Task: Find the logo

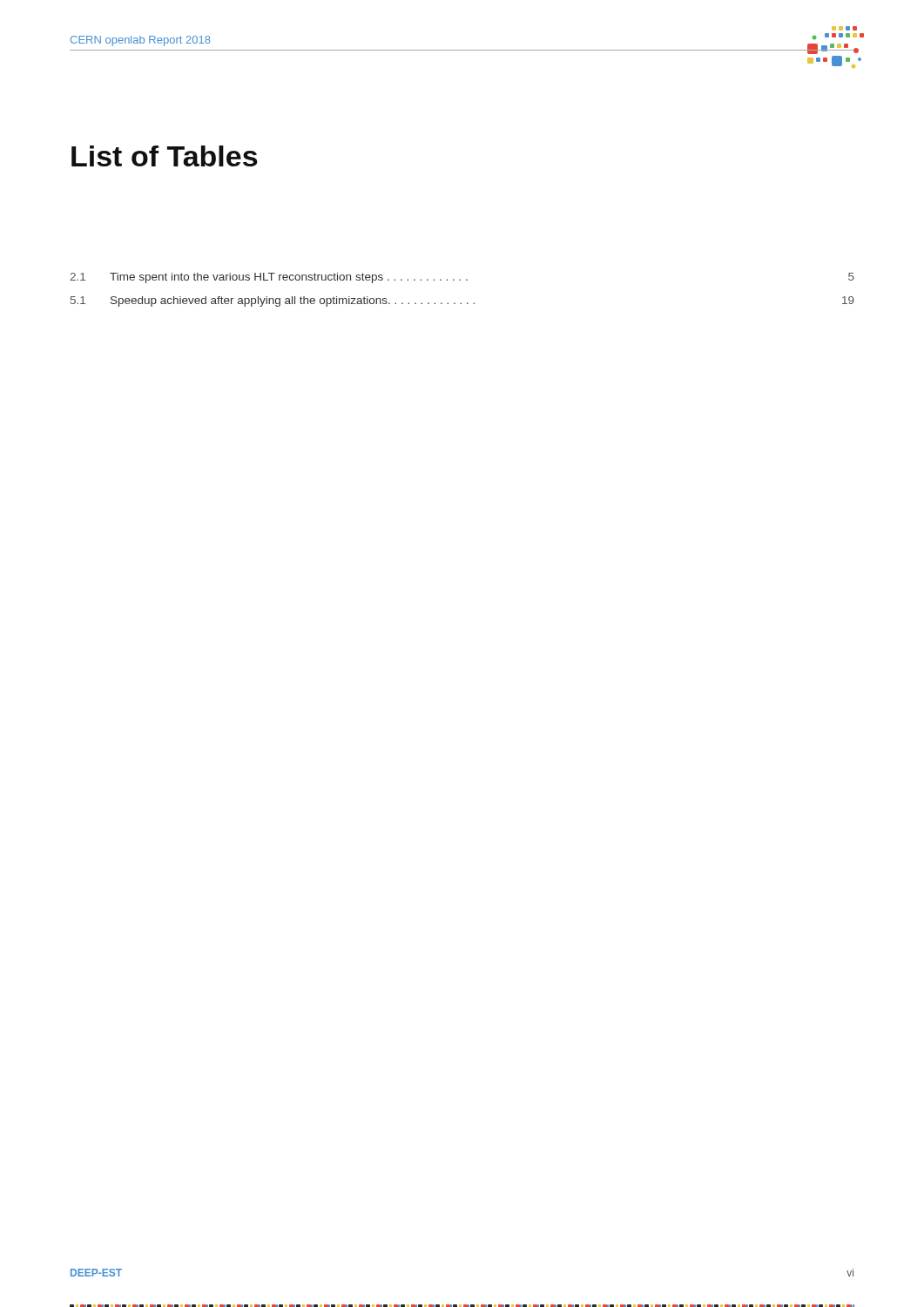Action: point(835,51)
